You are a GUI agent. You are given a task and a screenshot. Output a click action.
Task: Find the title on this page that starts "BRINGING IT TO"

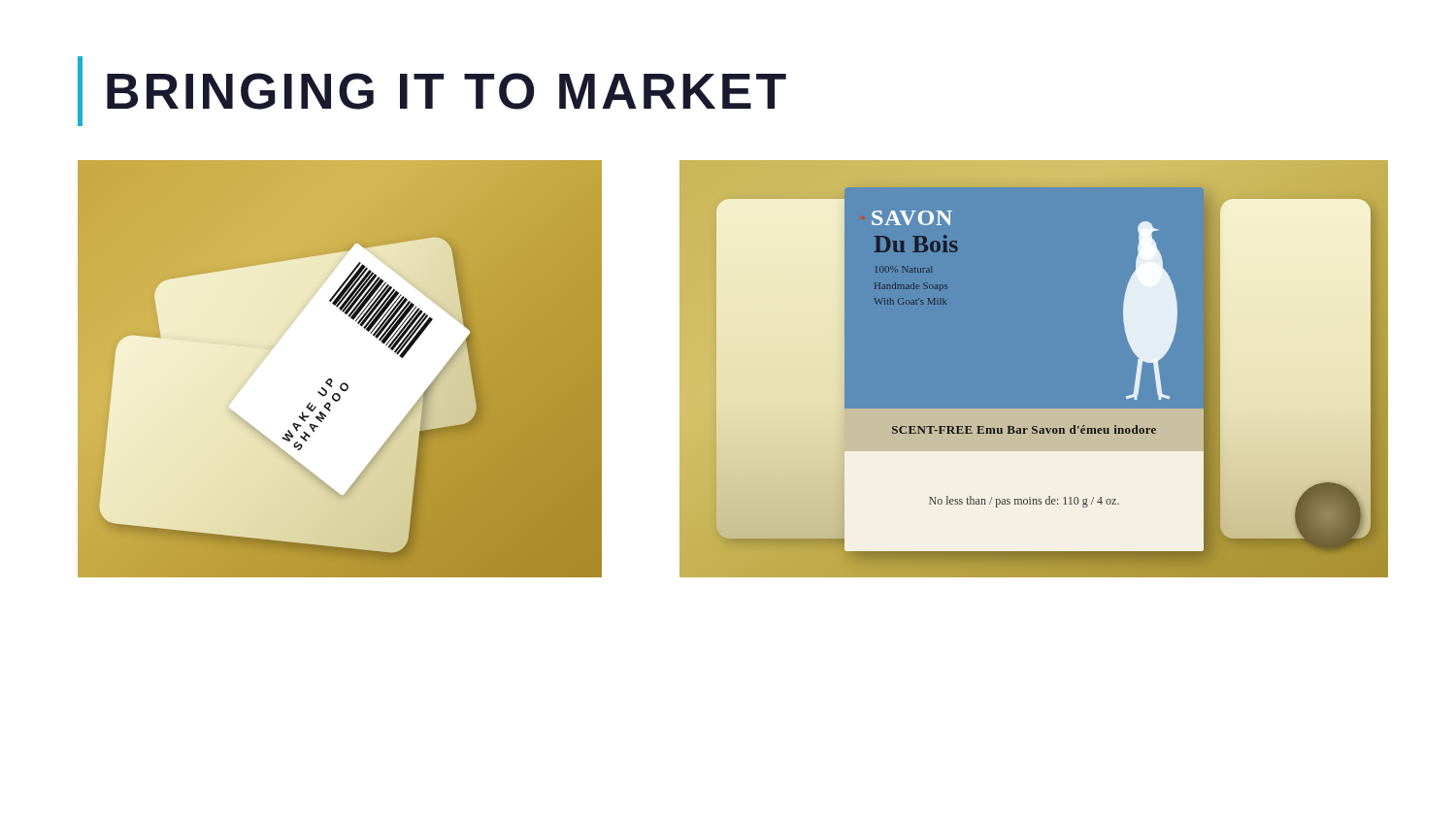[434, 91]
